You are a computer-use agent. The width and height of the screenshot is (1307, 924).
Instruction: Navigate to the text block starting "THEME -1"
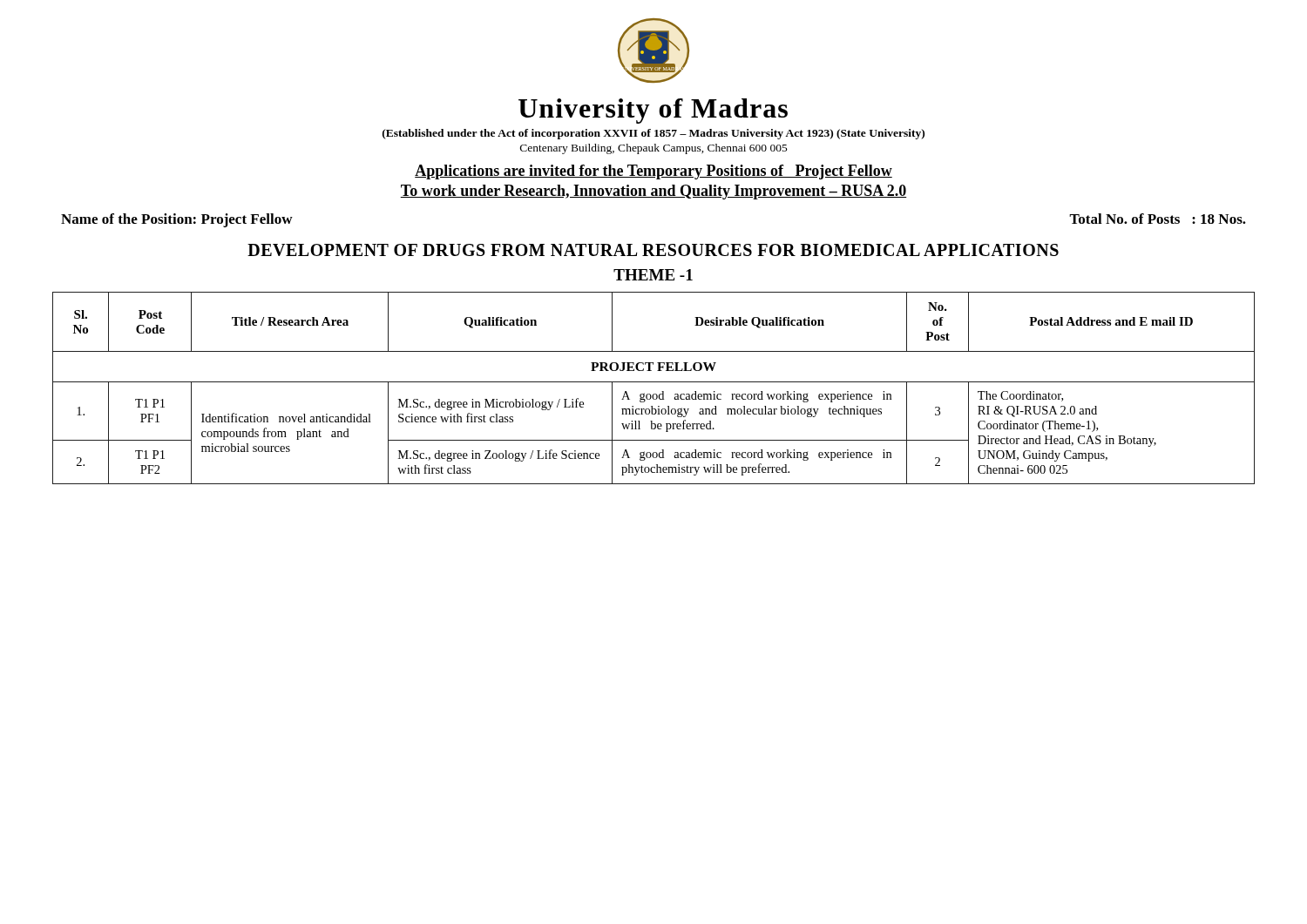coord(654,275)
